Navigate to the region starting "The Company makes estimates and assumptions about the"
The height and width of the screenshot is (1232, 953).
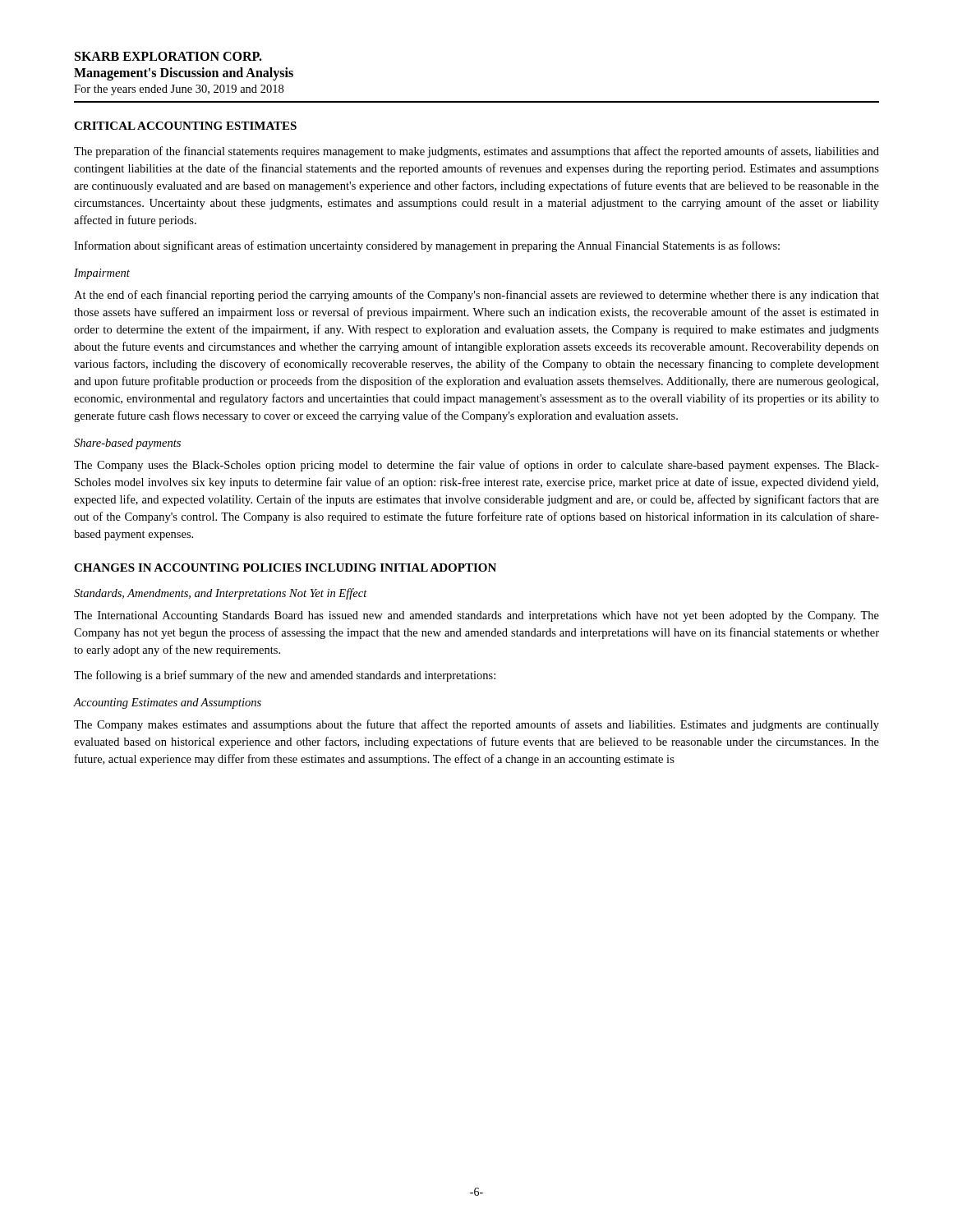[476, 742]
